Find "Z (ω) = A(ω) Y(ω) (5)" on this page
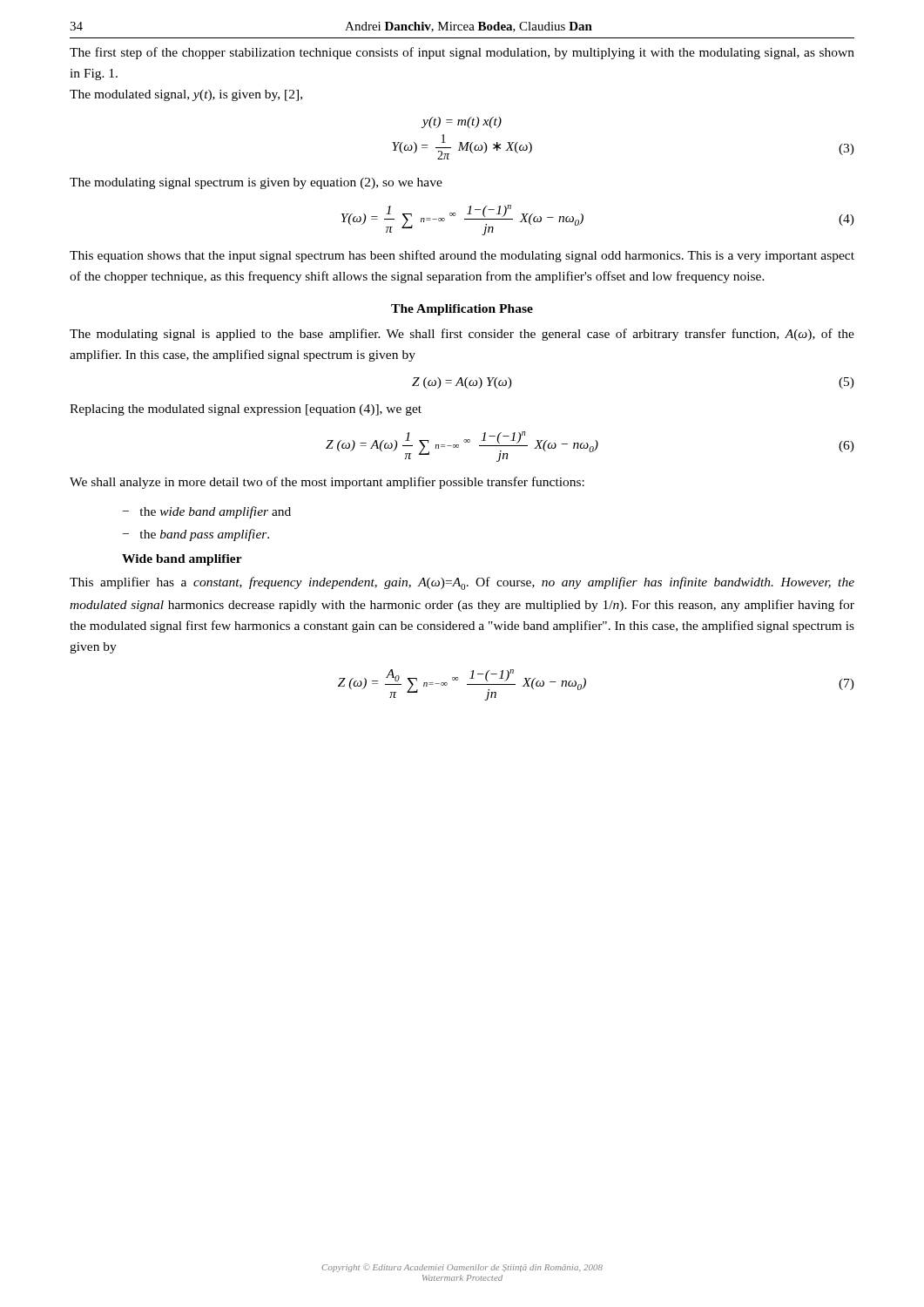 [462, 382]
